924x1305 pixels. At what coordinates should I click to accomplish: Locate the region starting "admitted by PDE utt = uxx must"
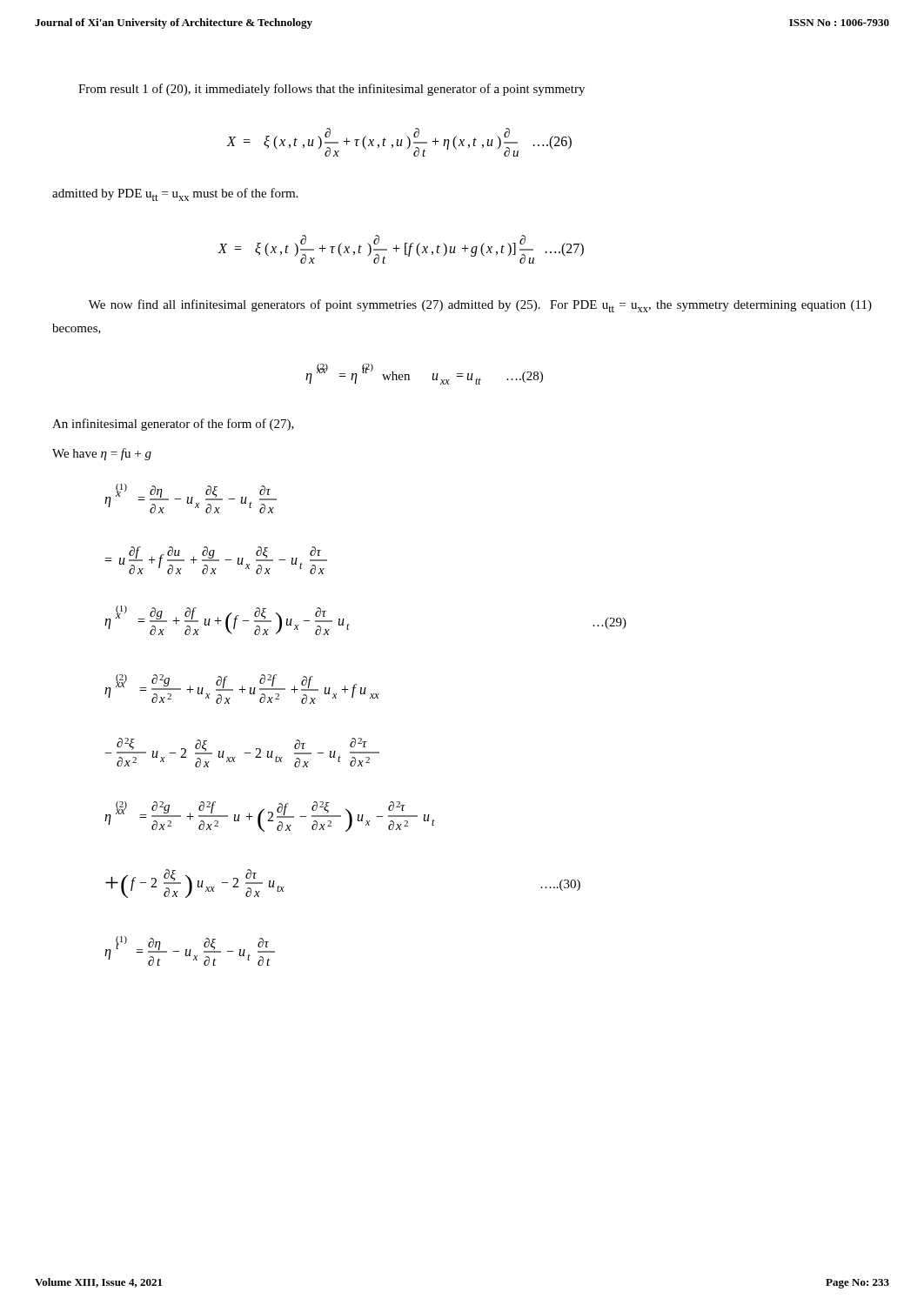click(175, 195)
